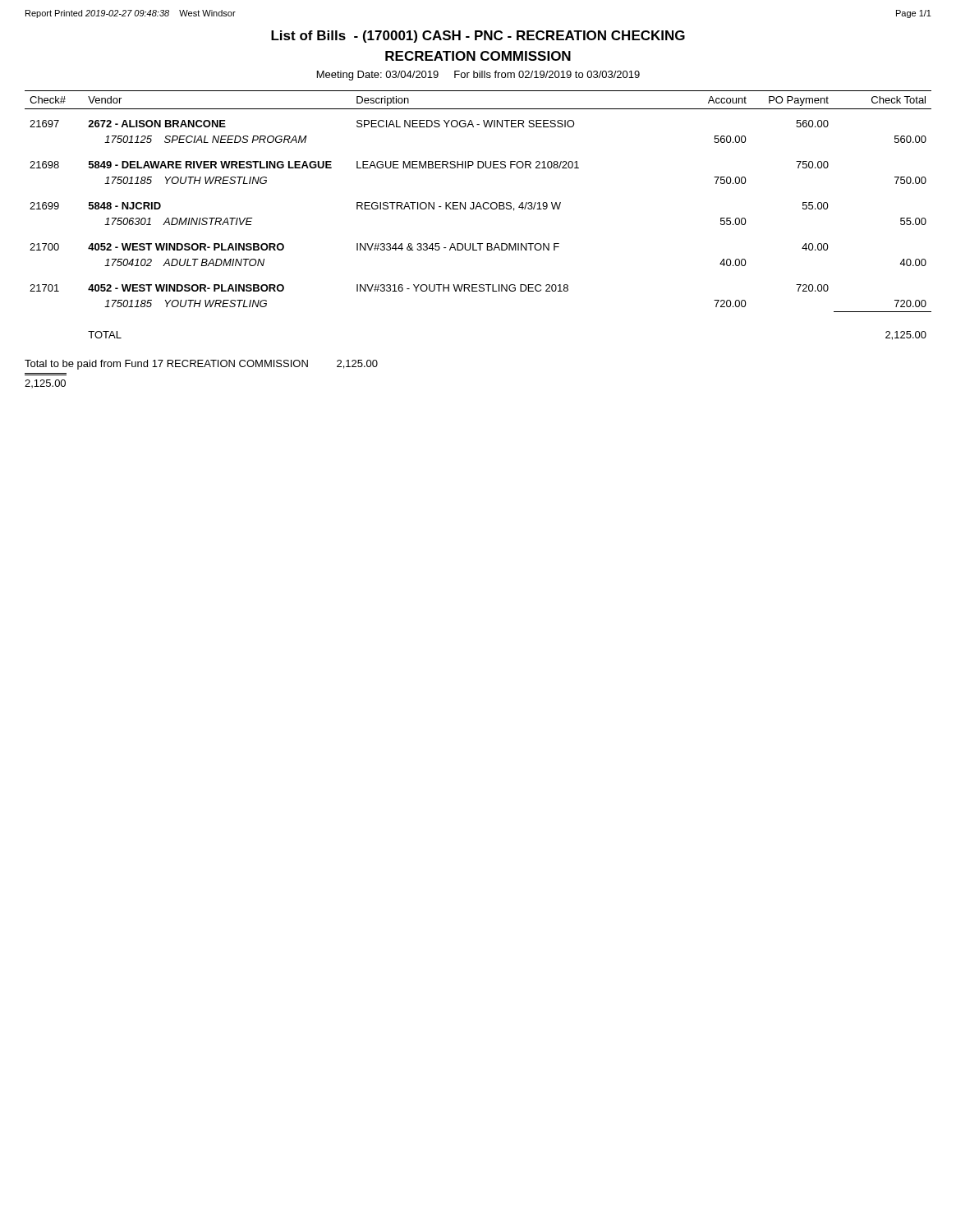Point to the element starting "Total to be paid from Fund 17"
Viewport: 956px width, 1232px height.
click(x=201, y=364)
